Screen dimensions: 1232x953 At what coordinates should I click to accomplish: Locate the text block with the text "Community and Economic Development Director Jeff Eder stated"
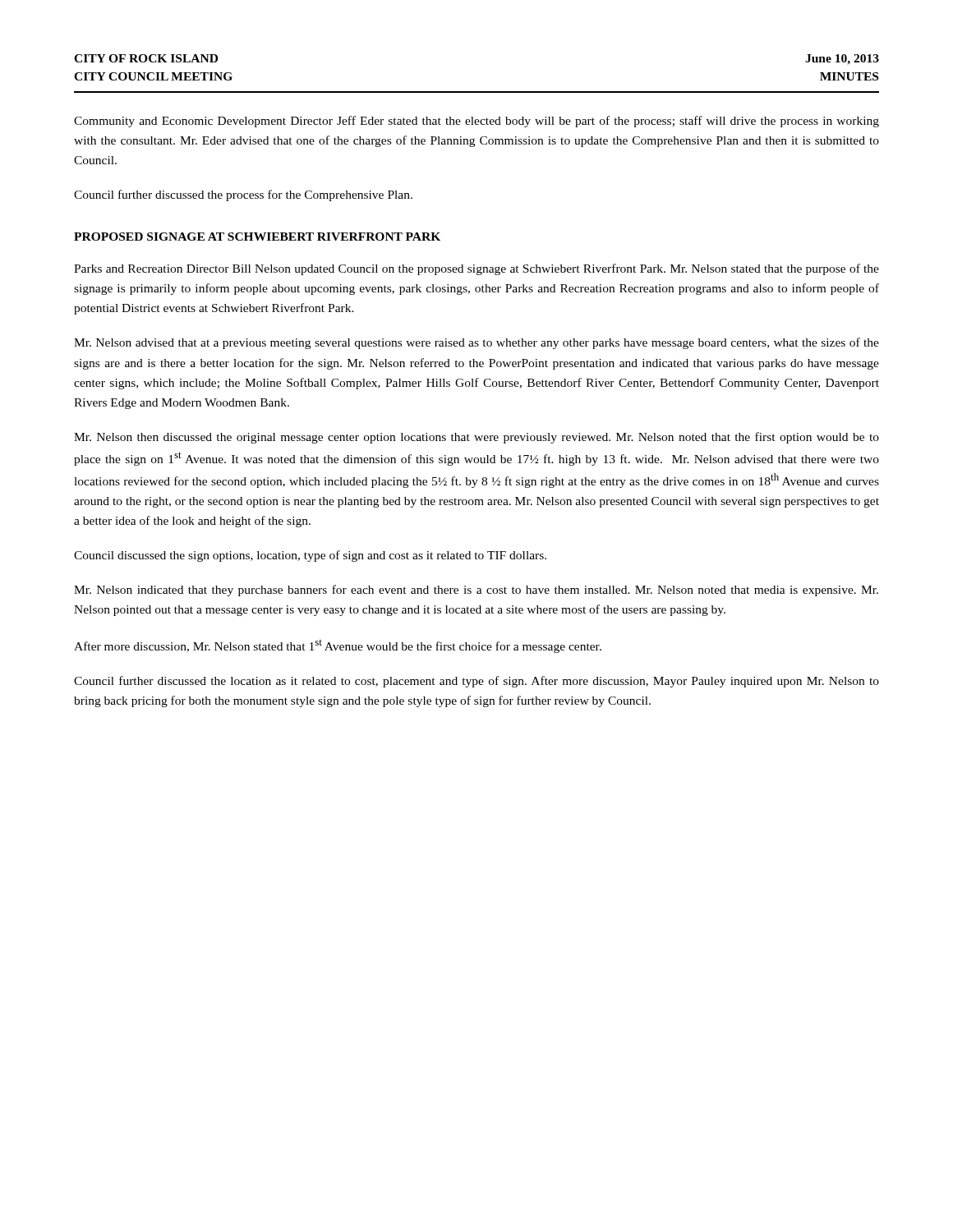point(476,140)
